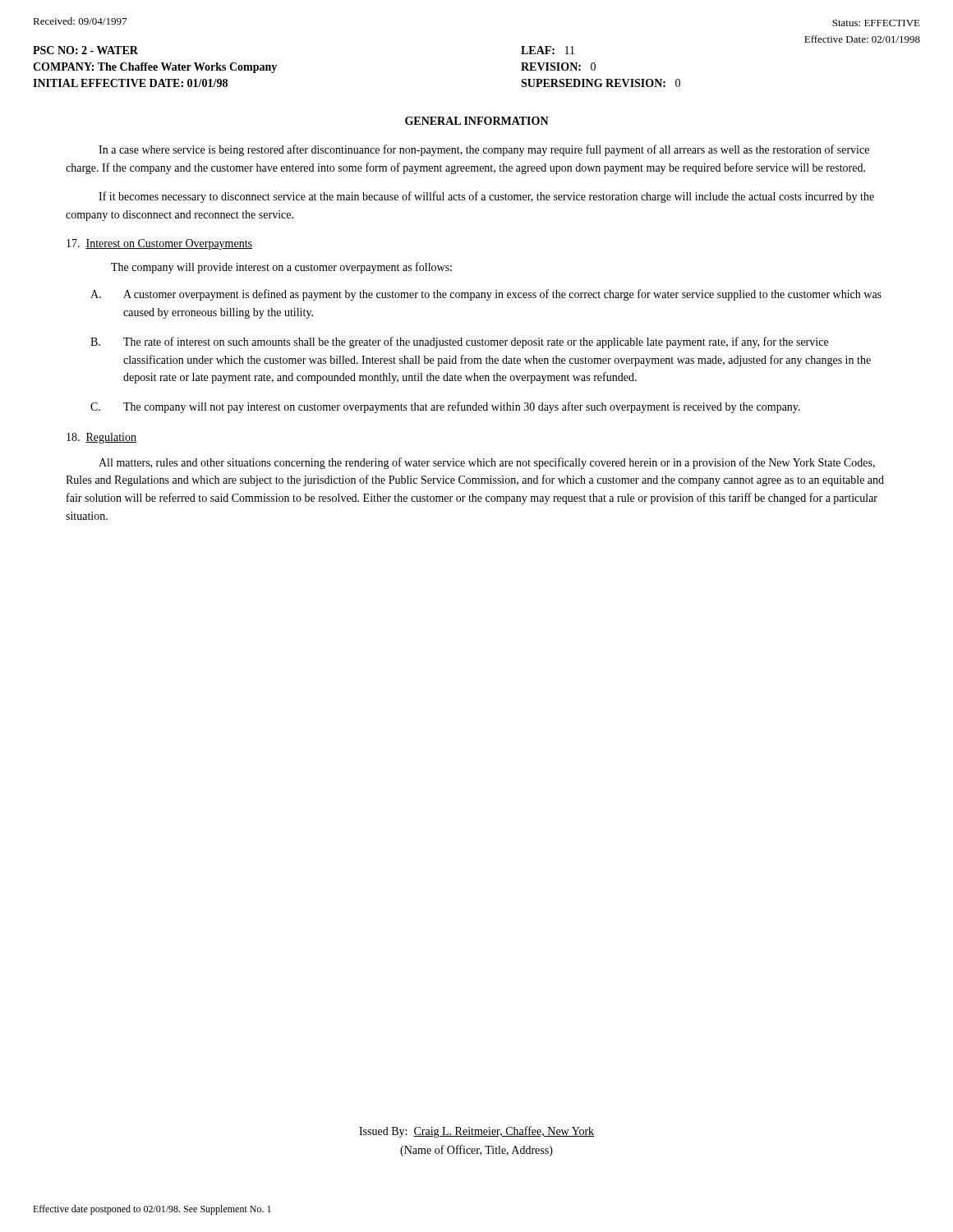Image resolution: width=953 pixels, height=1232 pixels.
Task: Click on the text block containing "If it becomes necessary to disconnect service"
Action: (x=470, y=206)
